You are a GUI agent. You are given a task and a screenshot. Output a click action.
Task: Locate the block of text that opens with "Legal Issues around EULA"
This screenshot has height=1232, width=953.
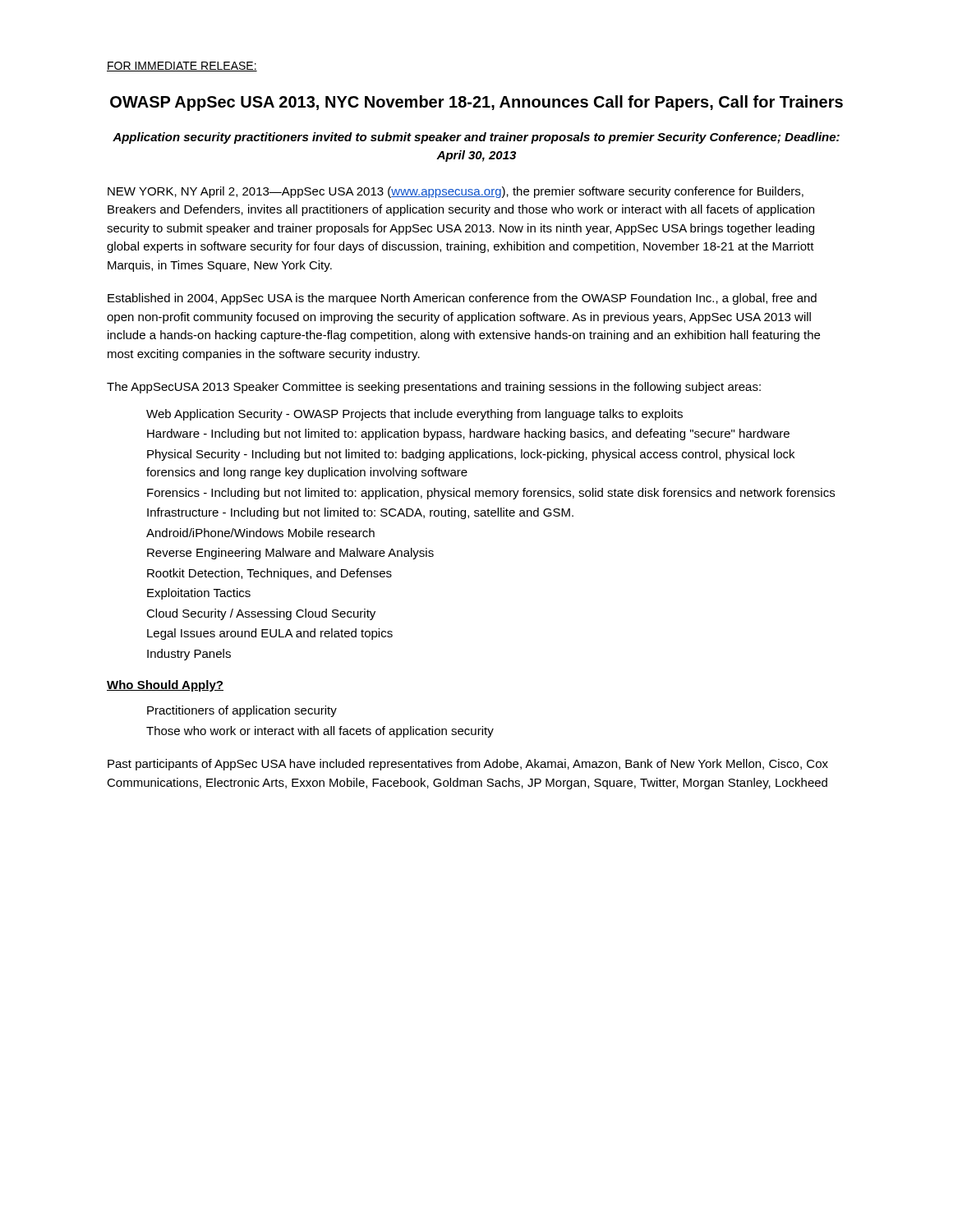(270, 633)
